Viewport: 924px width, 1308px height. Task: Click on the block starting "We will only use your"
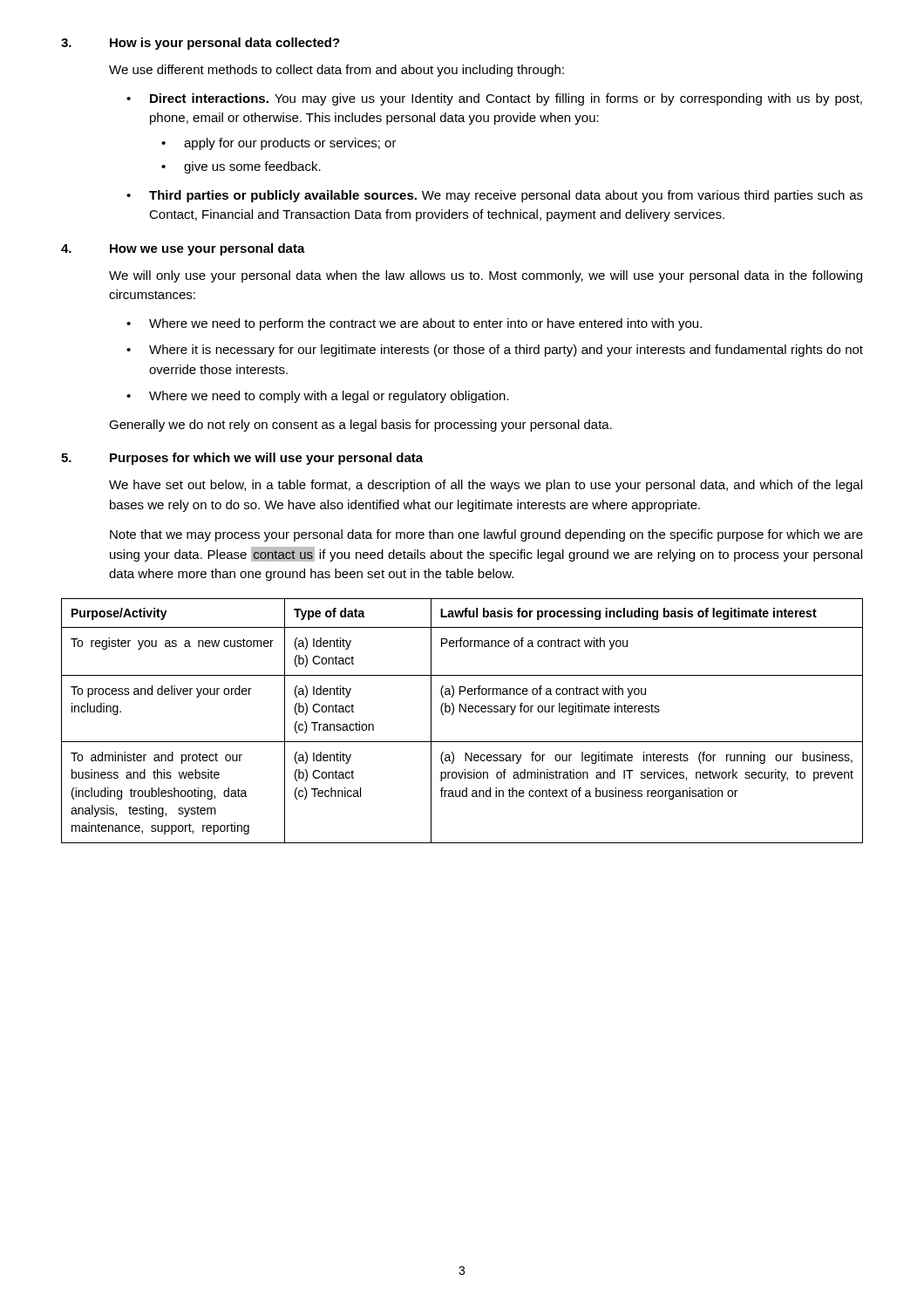(486, 284)
